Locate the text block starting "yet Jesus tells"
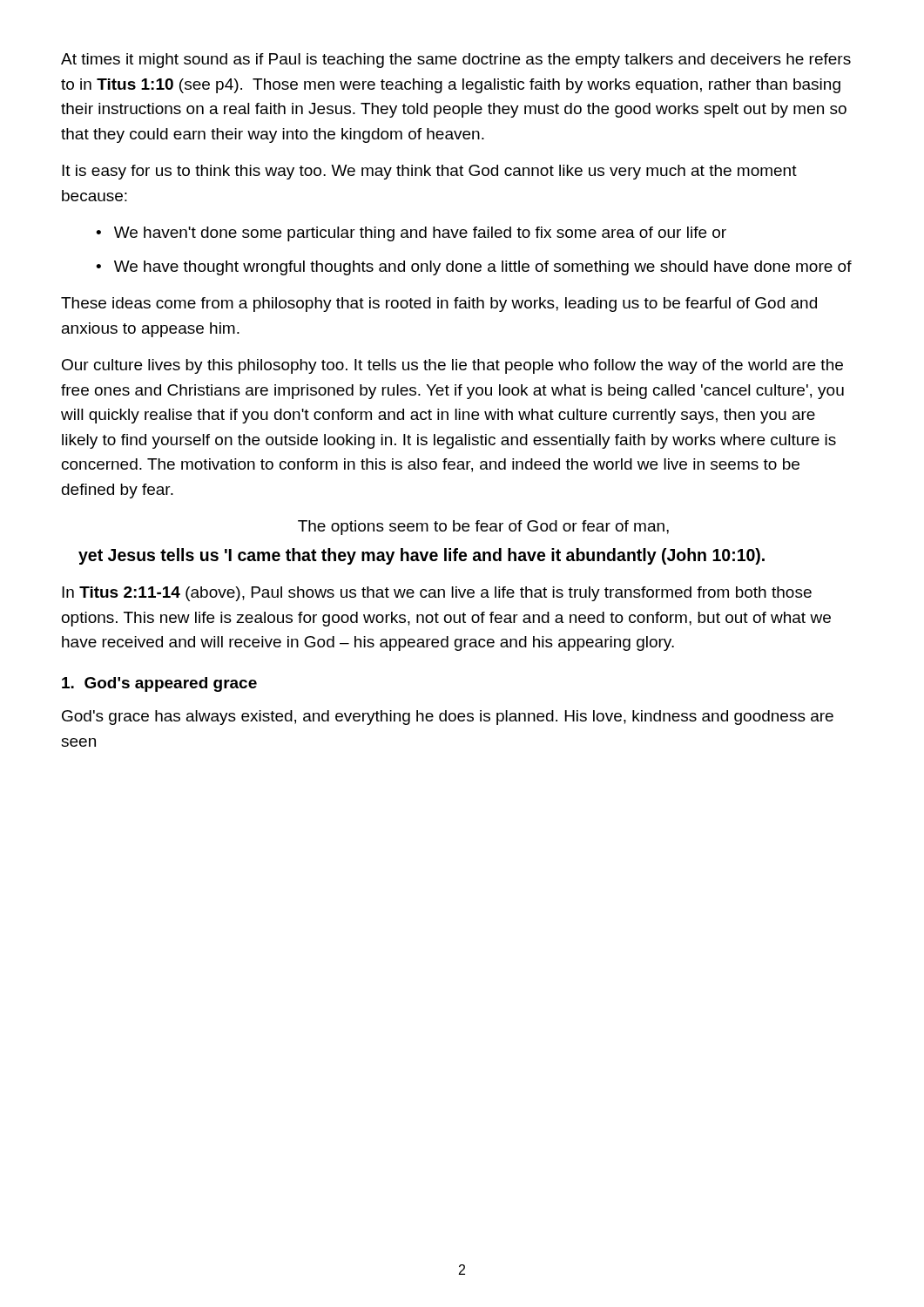 pyautogui.click(x=422, y=555)
